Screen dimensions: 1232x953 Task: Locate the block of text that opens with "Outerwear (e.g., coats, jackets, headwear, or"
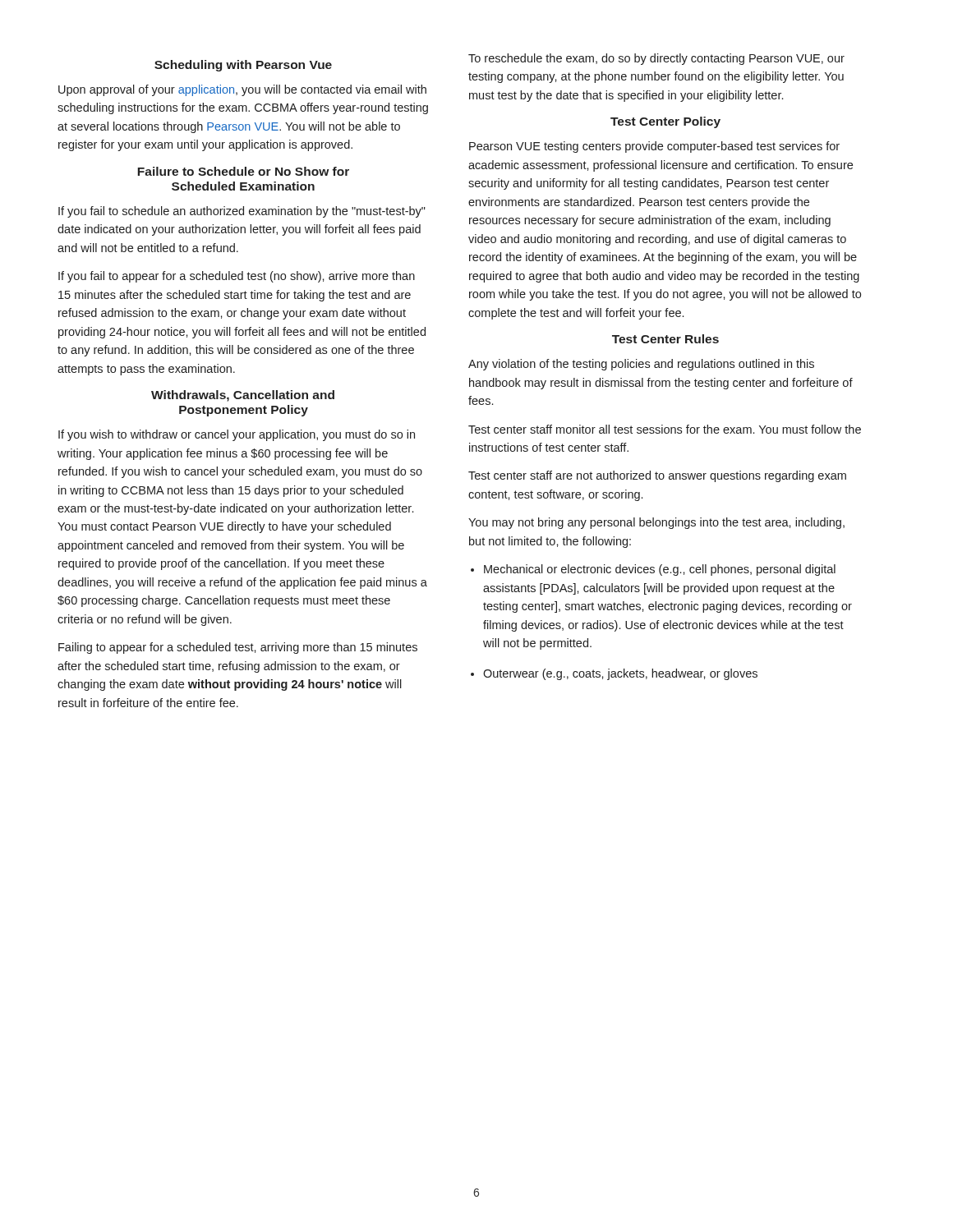pos(620,673)
